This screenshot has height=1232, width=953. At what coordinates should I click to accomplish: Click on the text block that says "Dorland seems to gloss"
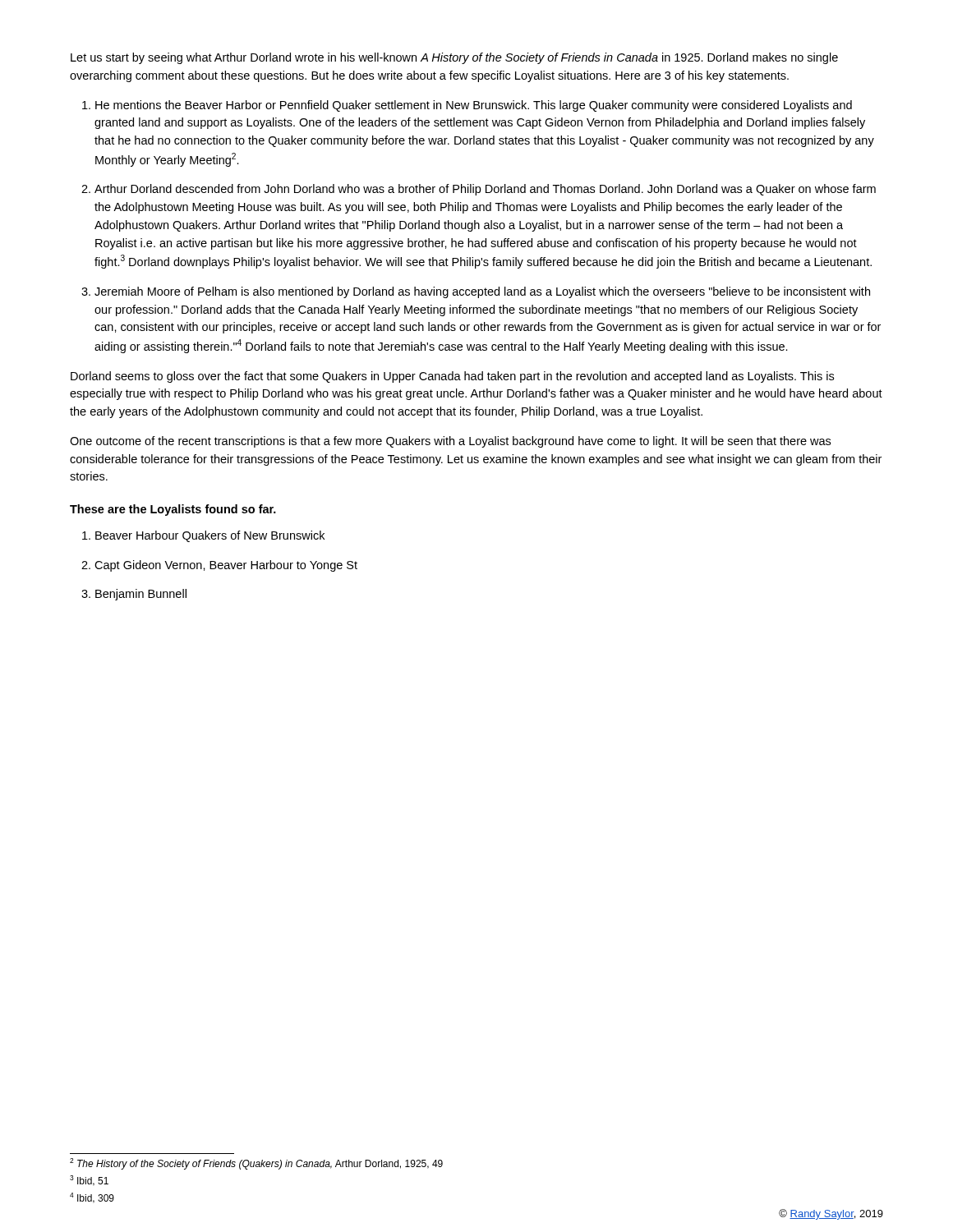476,395
